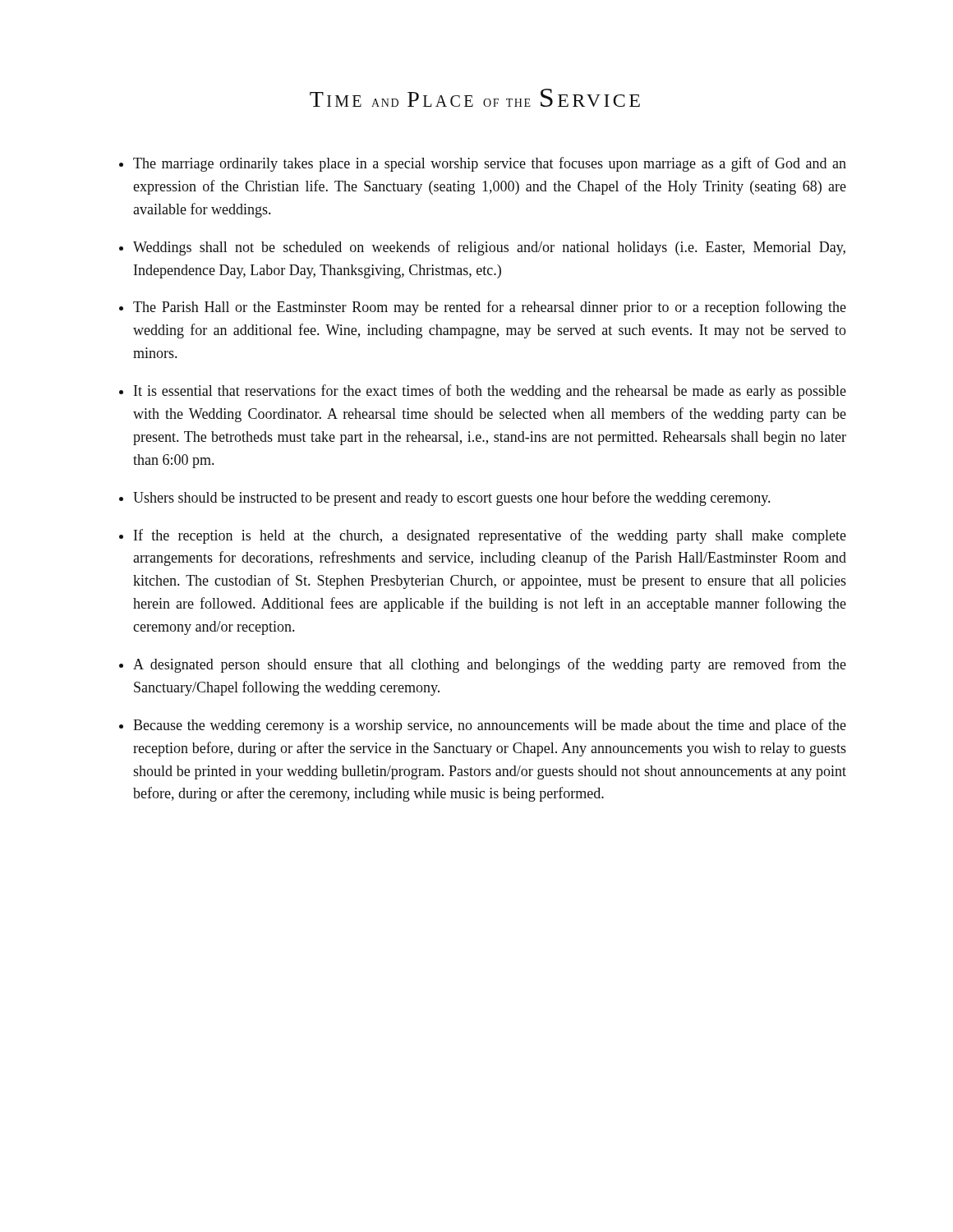
Task: Select the list item that says "The marriage ordinarily takes"
Action: tap(490, 186)
